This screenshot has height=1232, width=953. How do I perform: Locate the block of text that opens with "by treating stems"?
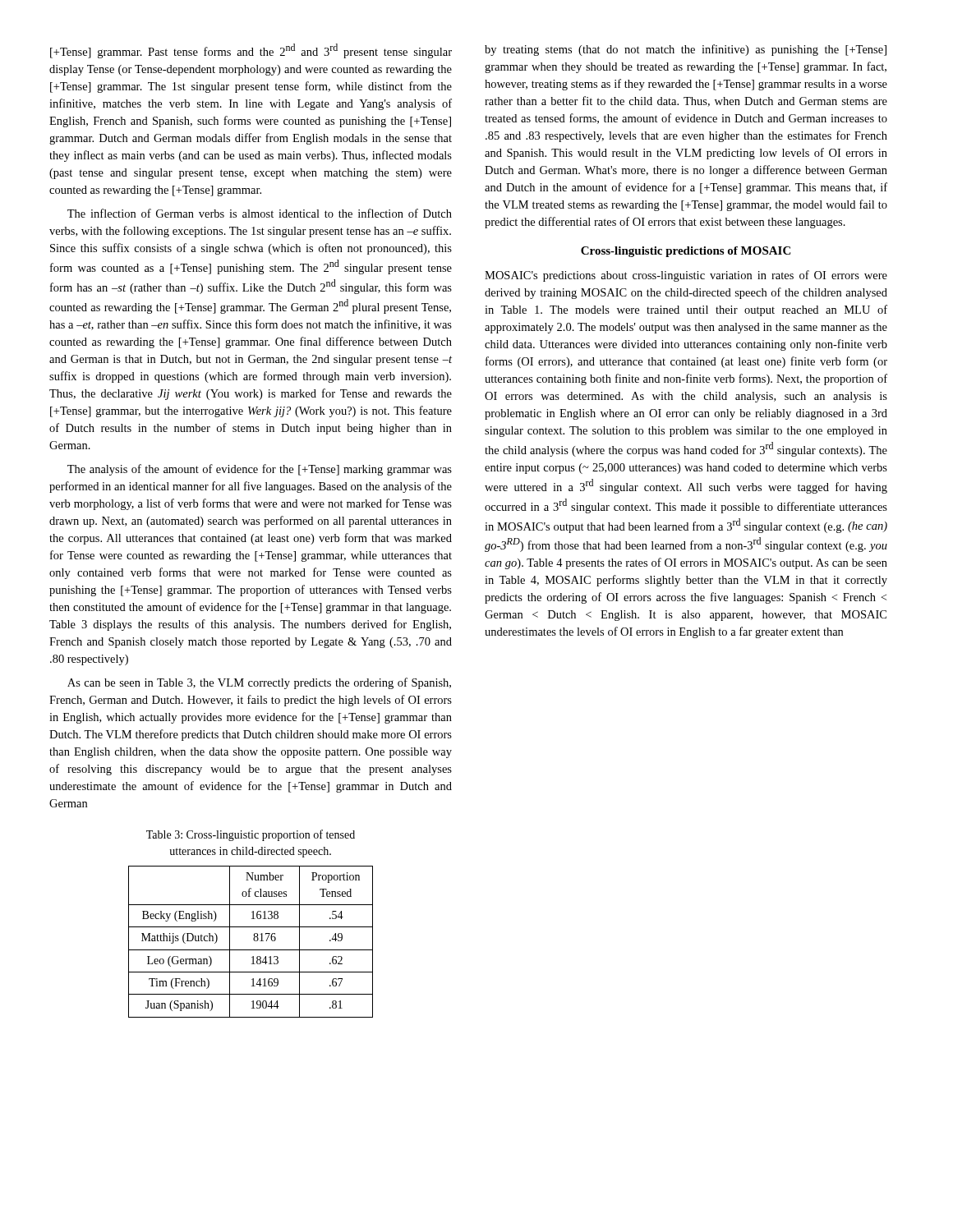click(x=686, y=136)
